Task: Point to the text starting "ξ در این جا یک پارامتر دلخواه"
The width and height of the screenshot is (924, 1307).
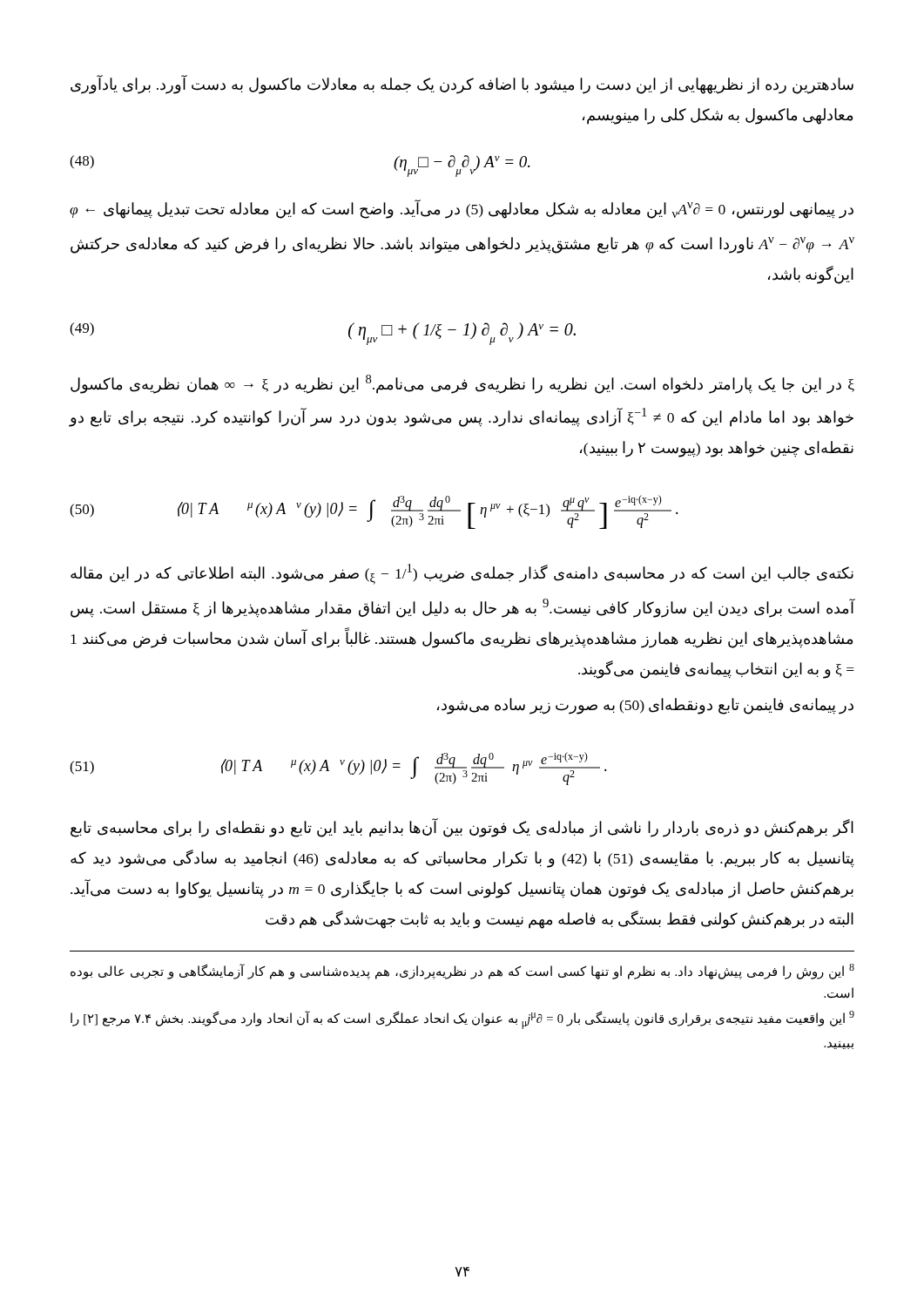Action: click(462, 414)
